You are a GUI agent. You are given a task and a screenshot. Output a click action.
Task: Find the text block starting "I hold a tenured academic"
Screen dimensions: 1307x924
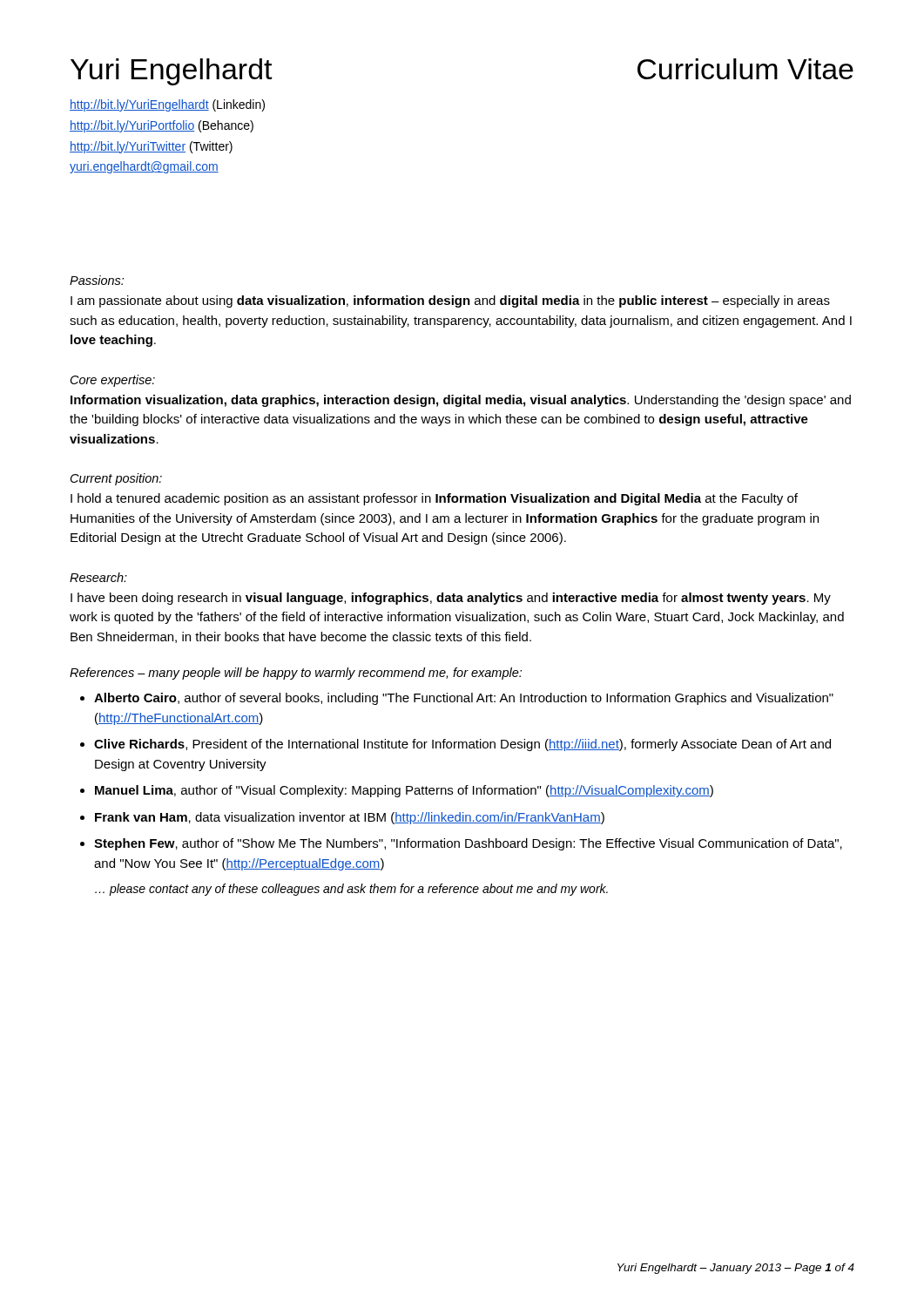445,518
